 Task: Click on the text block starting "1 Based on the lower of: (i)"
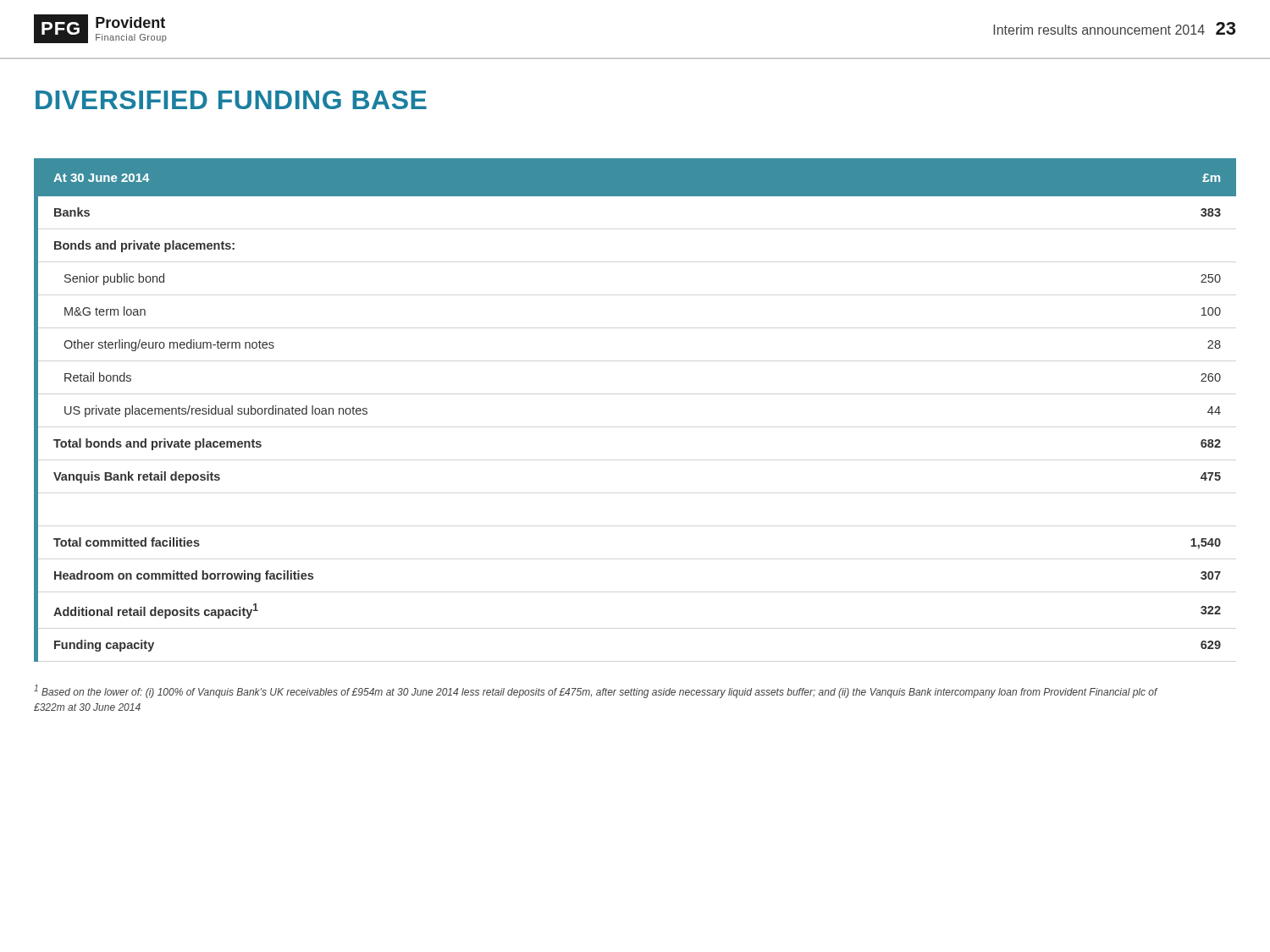(x=595, y=698)
